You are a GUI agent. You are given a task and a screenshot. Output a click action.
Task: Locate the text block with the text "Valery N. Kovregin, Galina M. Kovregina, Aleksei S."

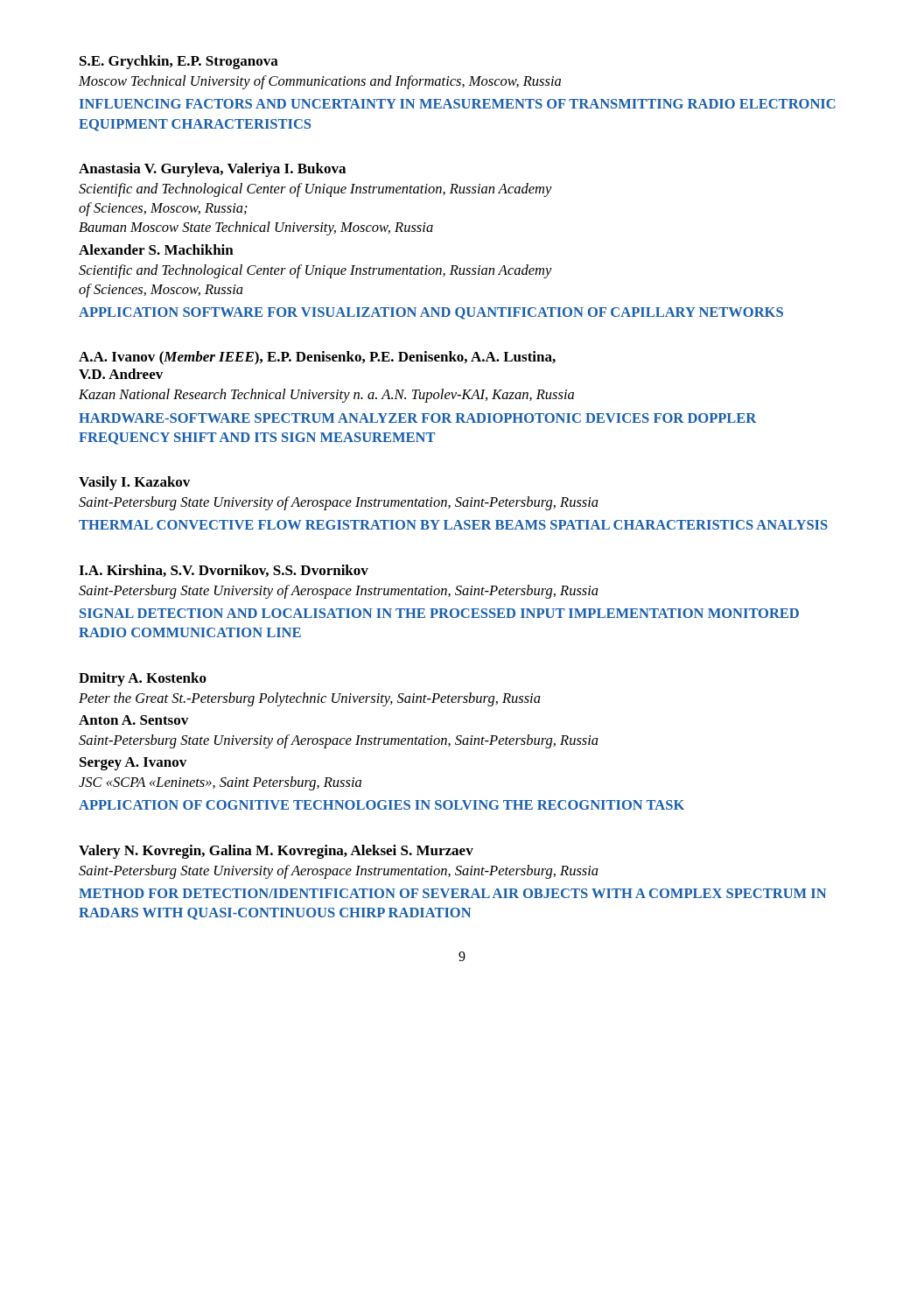tap(462, 882)
